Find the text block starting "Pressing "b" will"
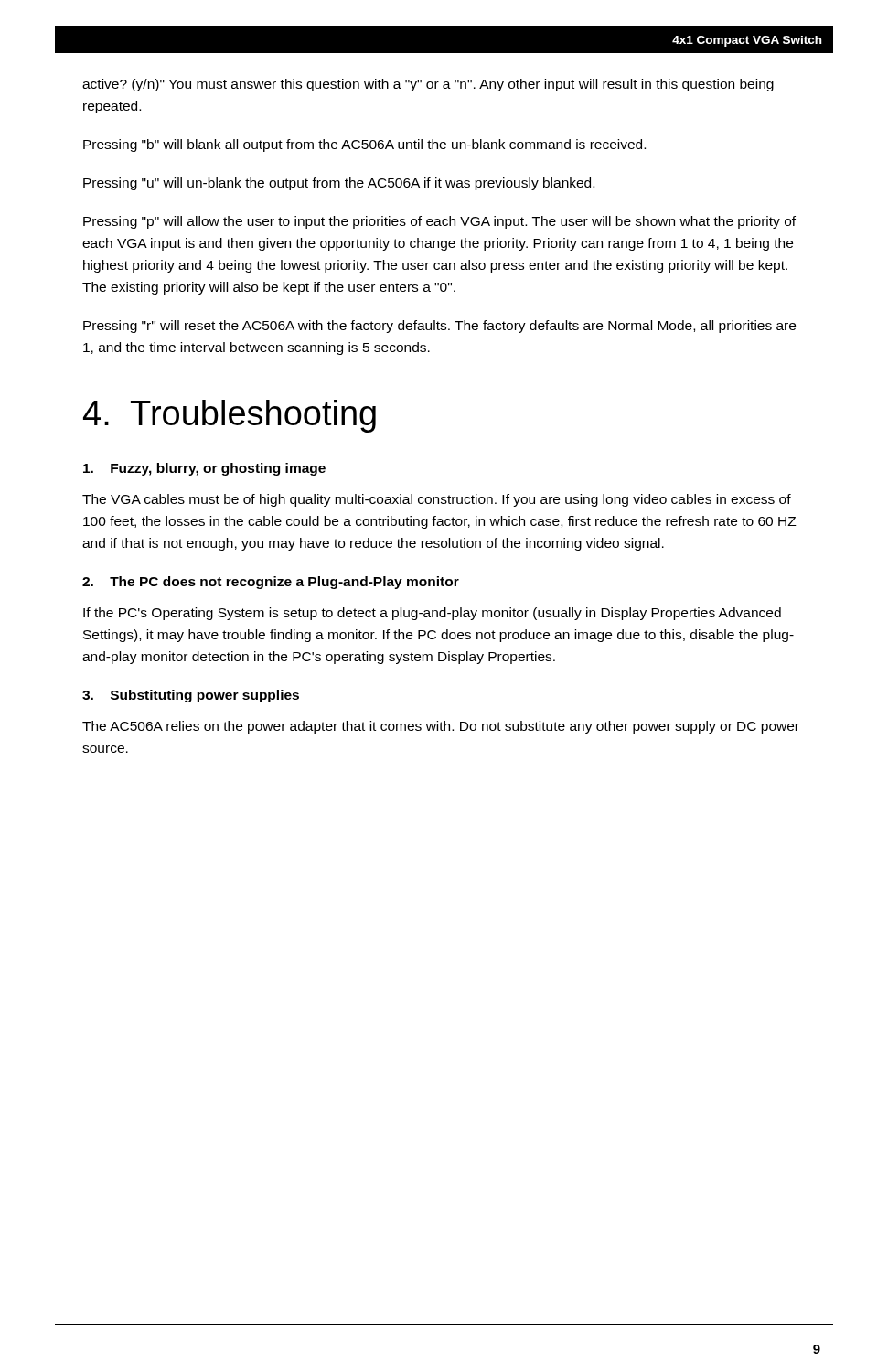 point(365,144)
